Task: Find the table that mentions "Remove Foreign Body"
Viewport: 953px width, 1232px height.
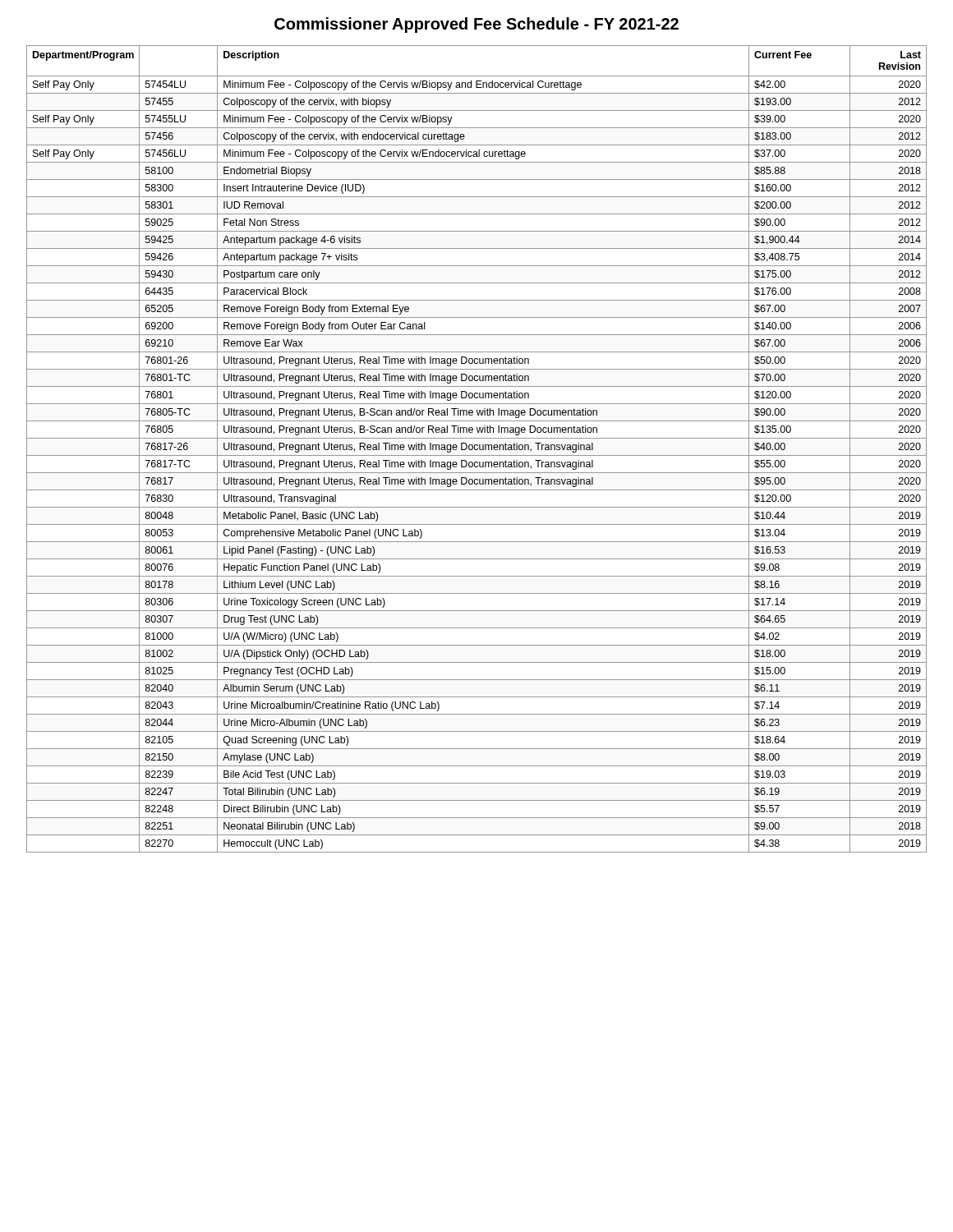Action: (x=476, y=449)
